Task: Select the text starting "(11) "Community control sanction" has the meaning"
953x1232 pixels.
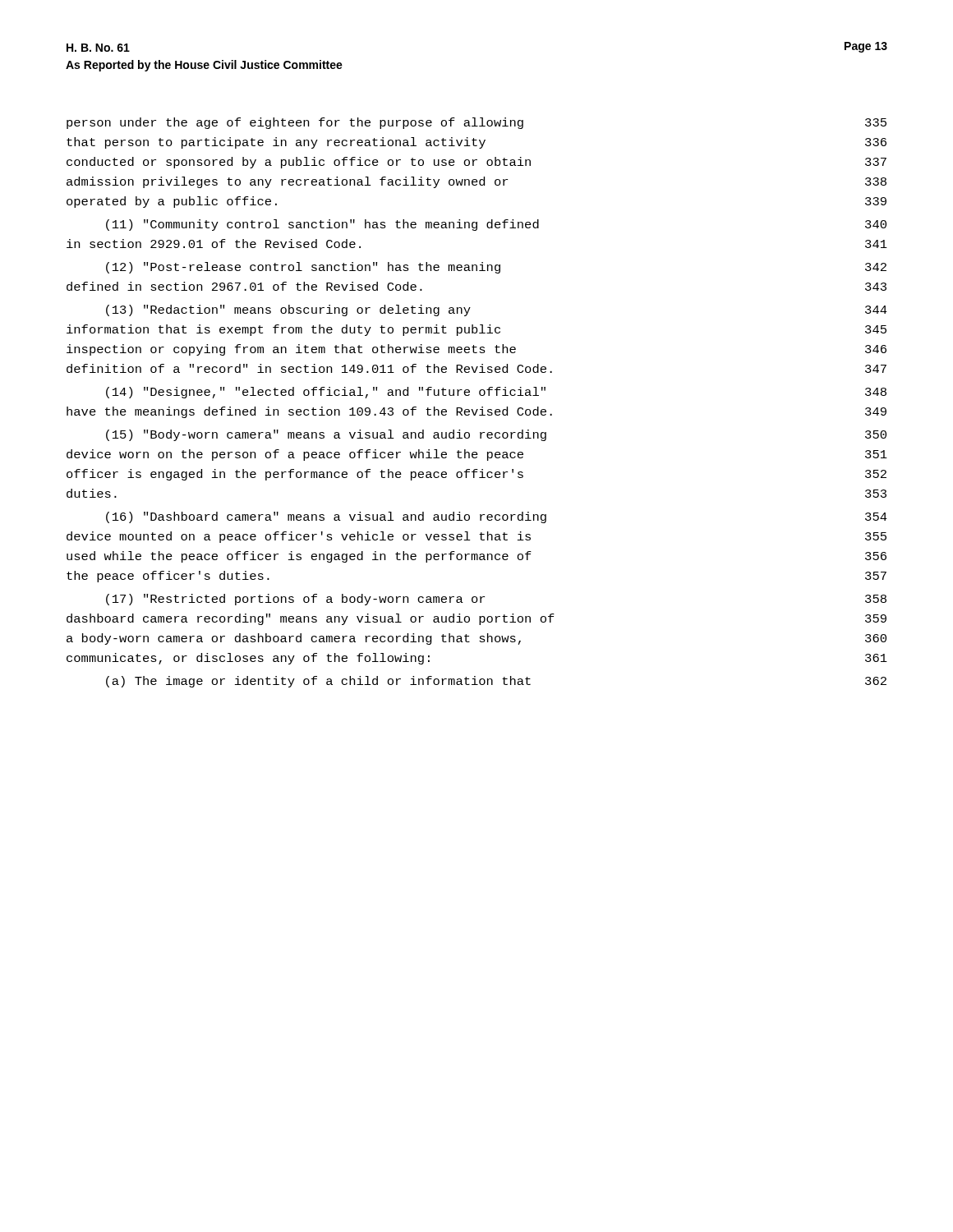Action: pos(476,235)
